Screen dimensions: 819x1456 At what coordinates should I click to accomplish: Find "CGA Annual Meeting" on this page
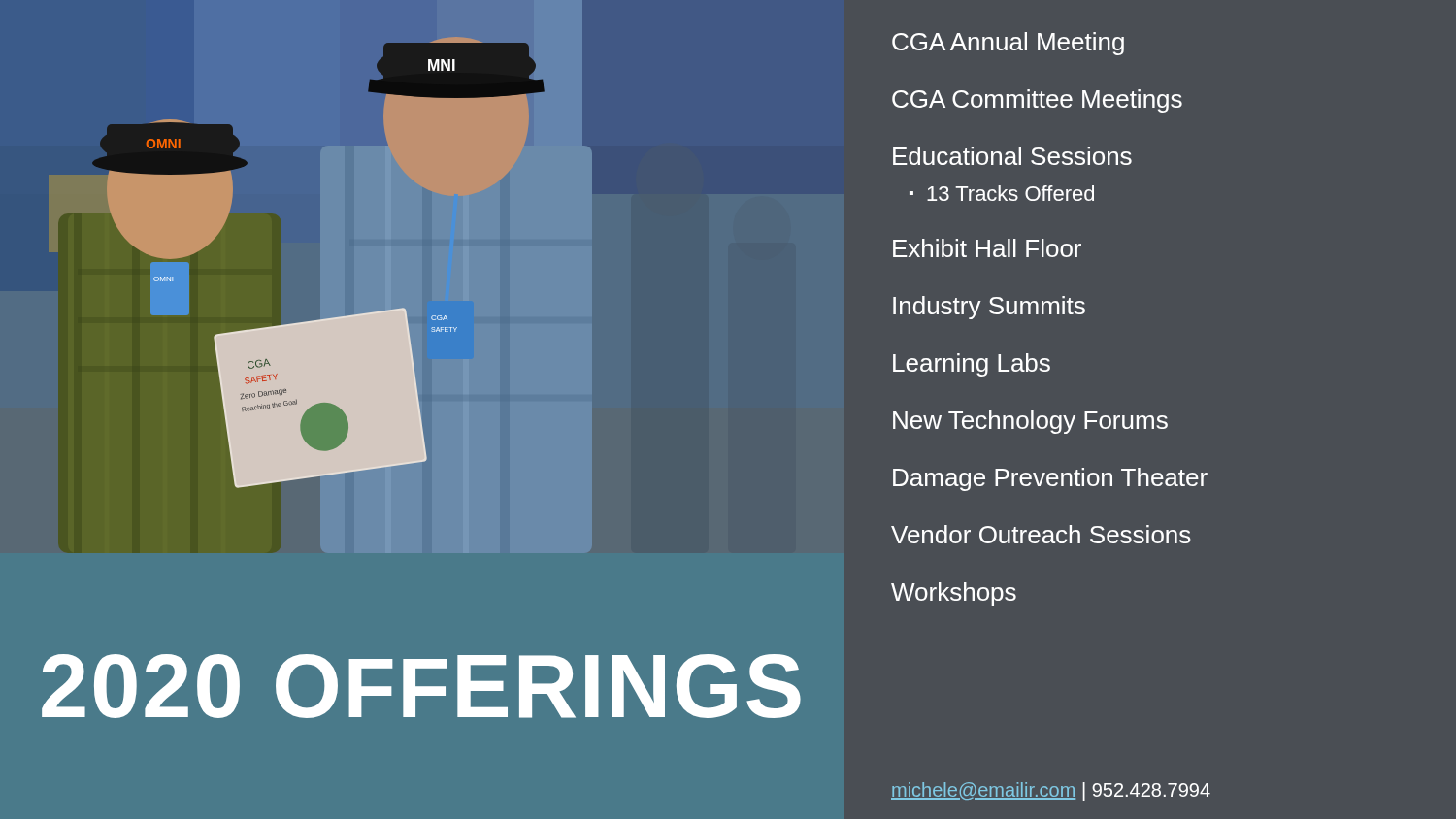click(x=1008, y=44)
